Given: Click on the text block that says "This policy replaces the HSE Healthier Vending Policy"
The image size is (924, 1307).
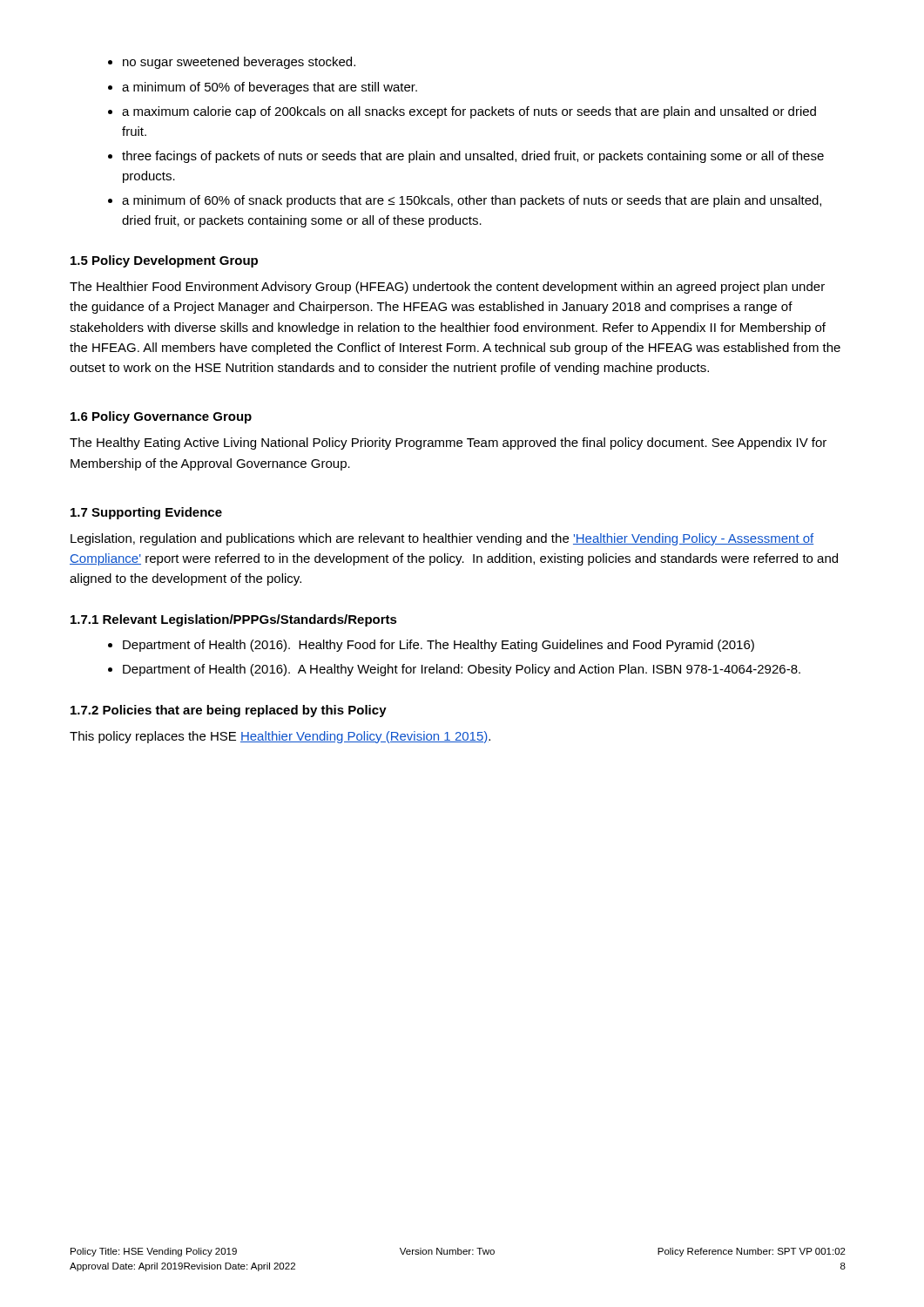Looking at the screenshot, I should [281, 735].
